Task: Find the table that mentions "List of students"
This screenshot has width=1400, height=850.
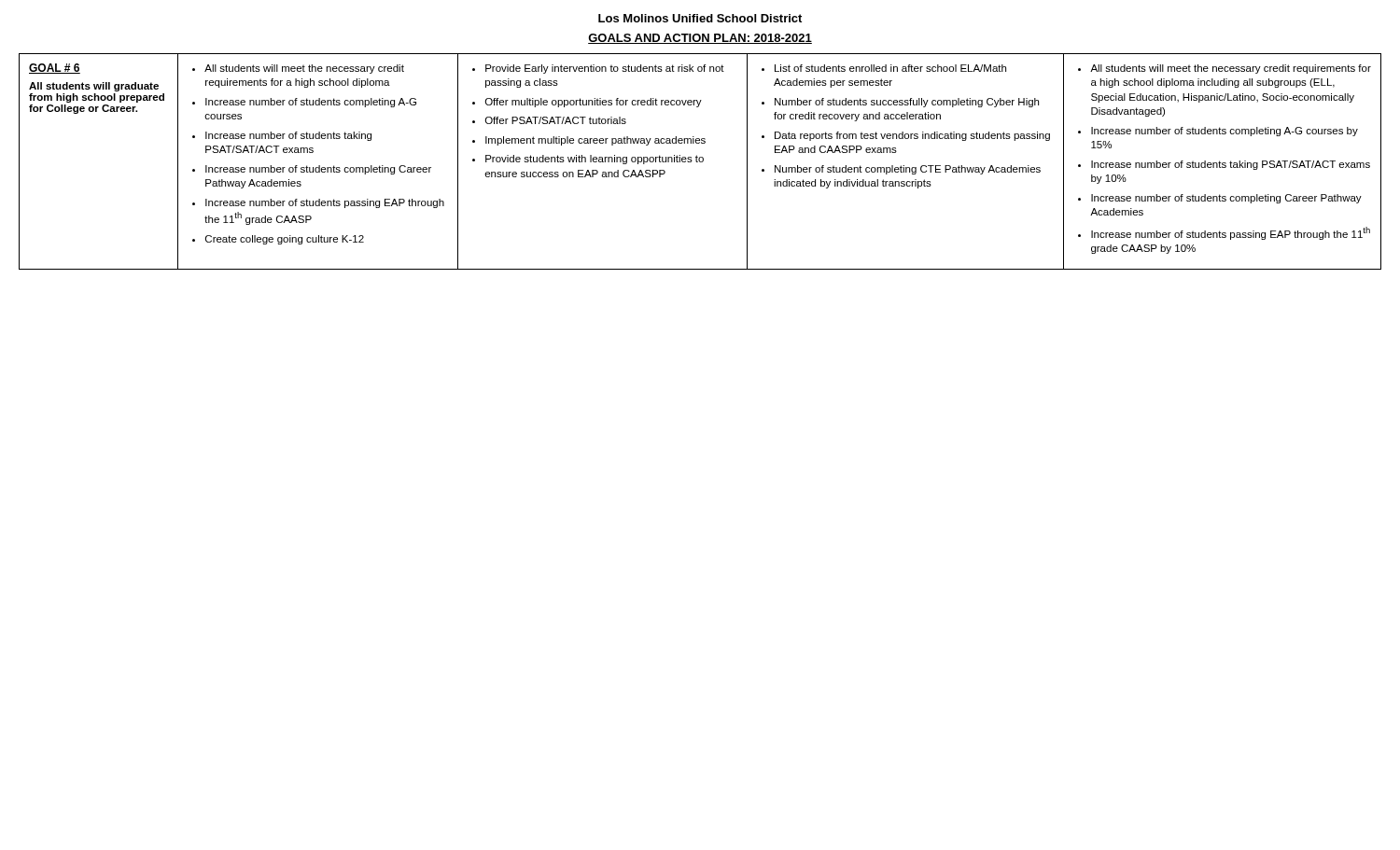Action: click(700, 161)
